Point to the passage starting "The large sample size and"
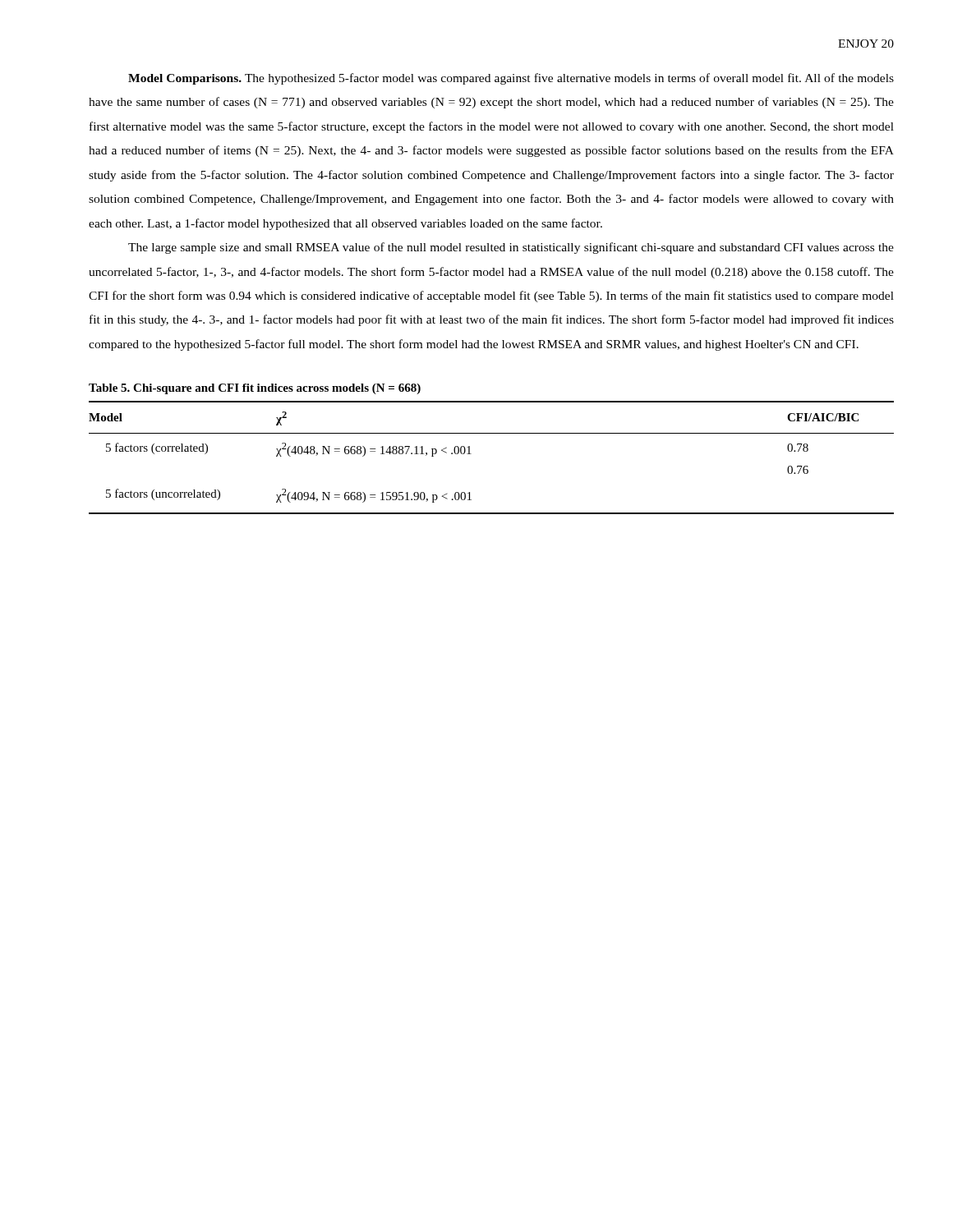 tap(491, 295)
